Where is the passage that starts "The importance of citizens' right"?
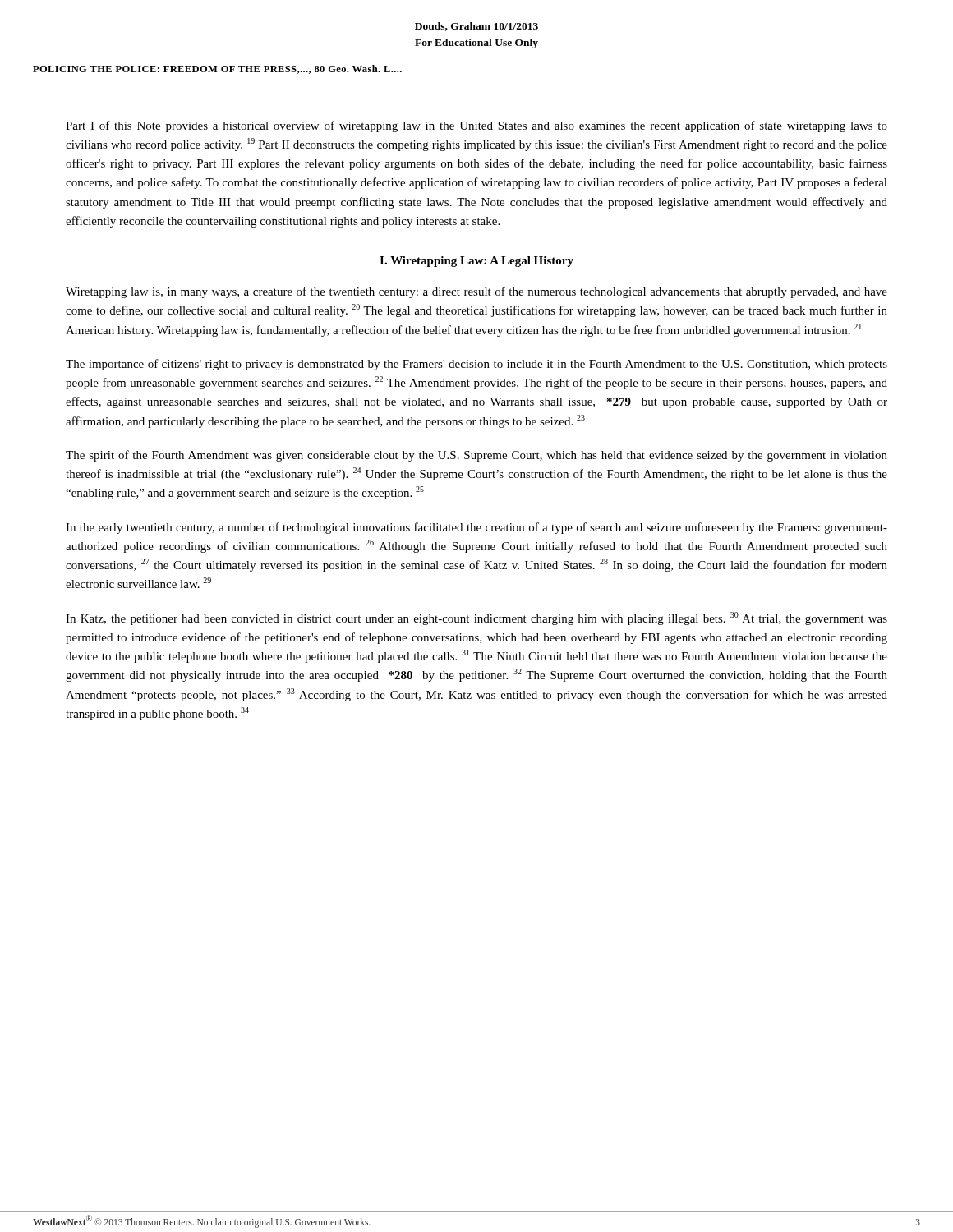953x1232 pixels. 476,392
